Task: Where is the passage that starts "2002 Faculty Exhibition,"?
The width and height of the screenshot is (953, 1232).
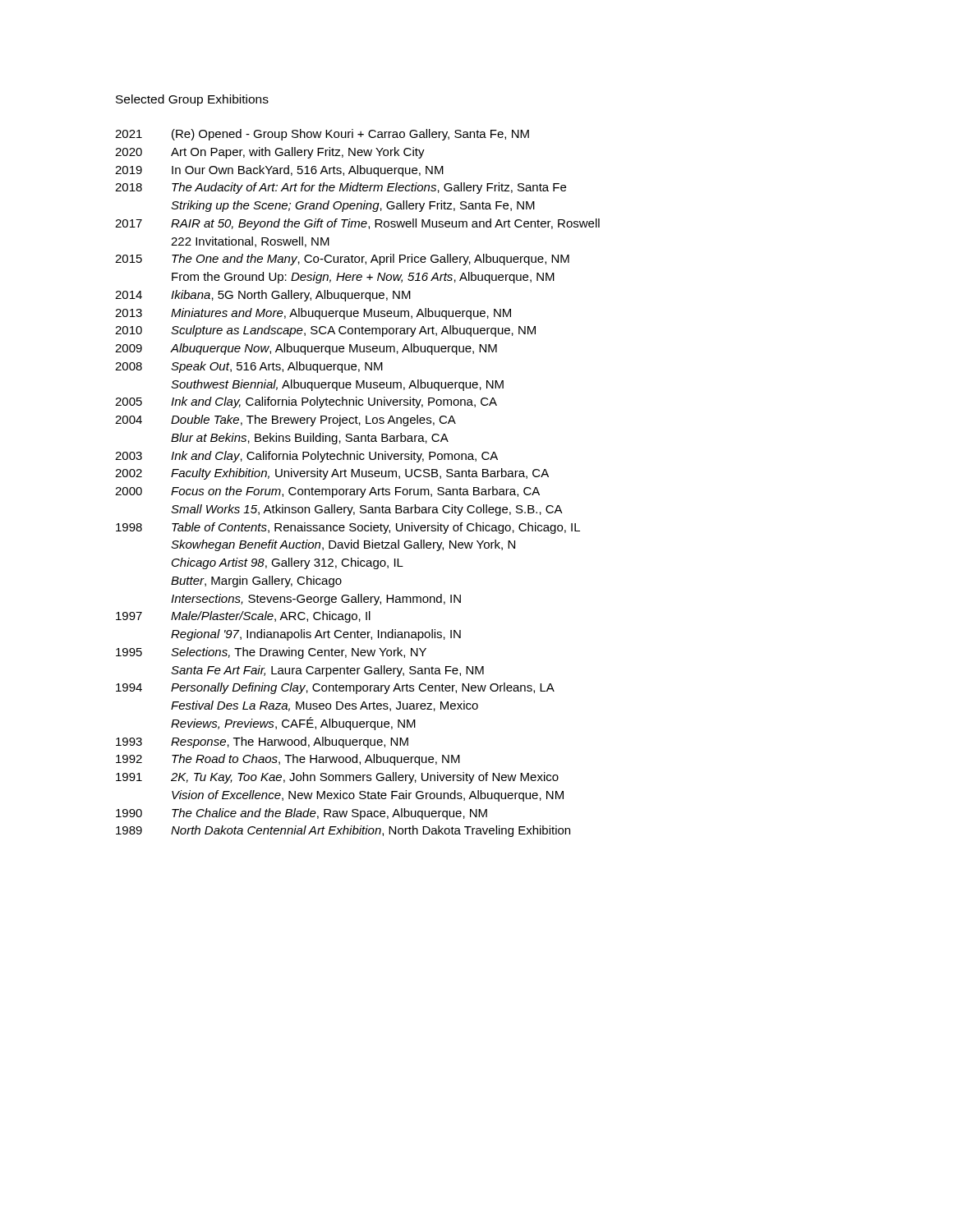Action: (472, 473)
